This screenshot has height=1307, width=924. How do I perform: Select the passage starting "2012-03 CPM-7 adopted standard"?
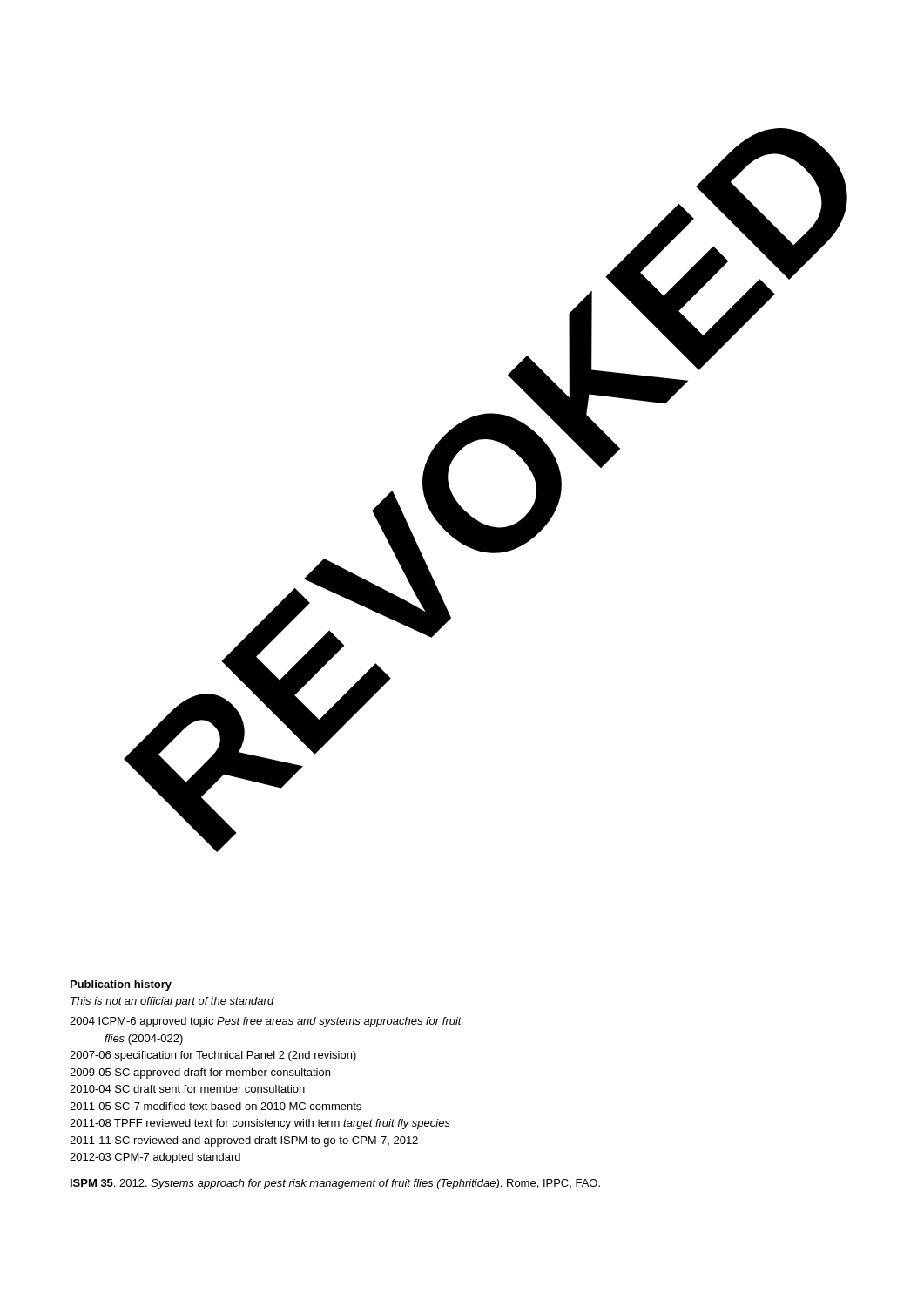click(155, 1157)
